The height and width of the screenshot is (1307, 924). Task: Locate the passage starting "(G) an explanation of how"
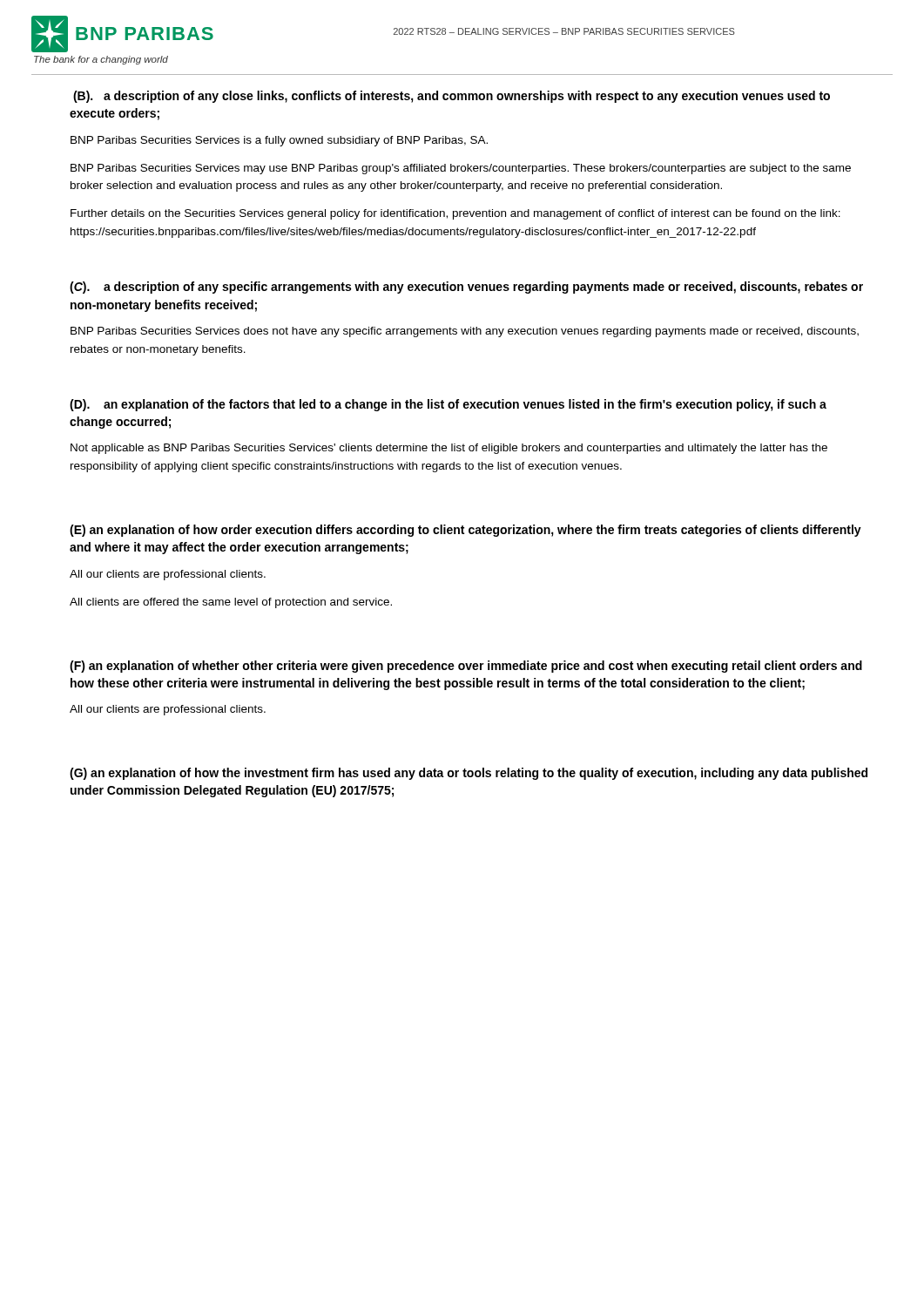[469, 782]
